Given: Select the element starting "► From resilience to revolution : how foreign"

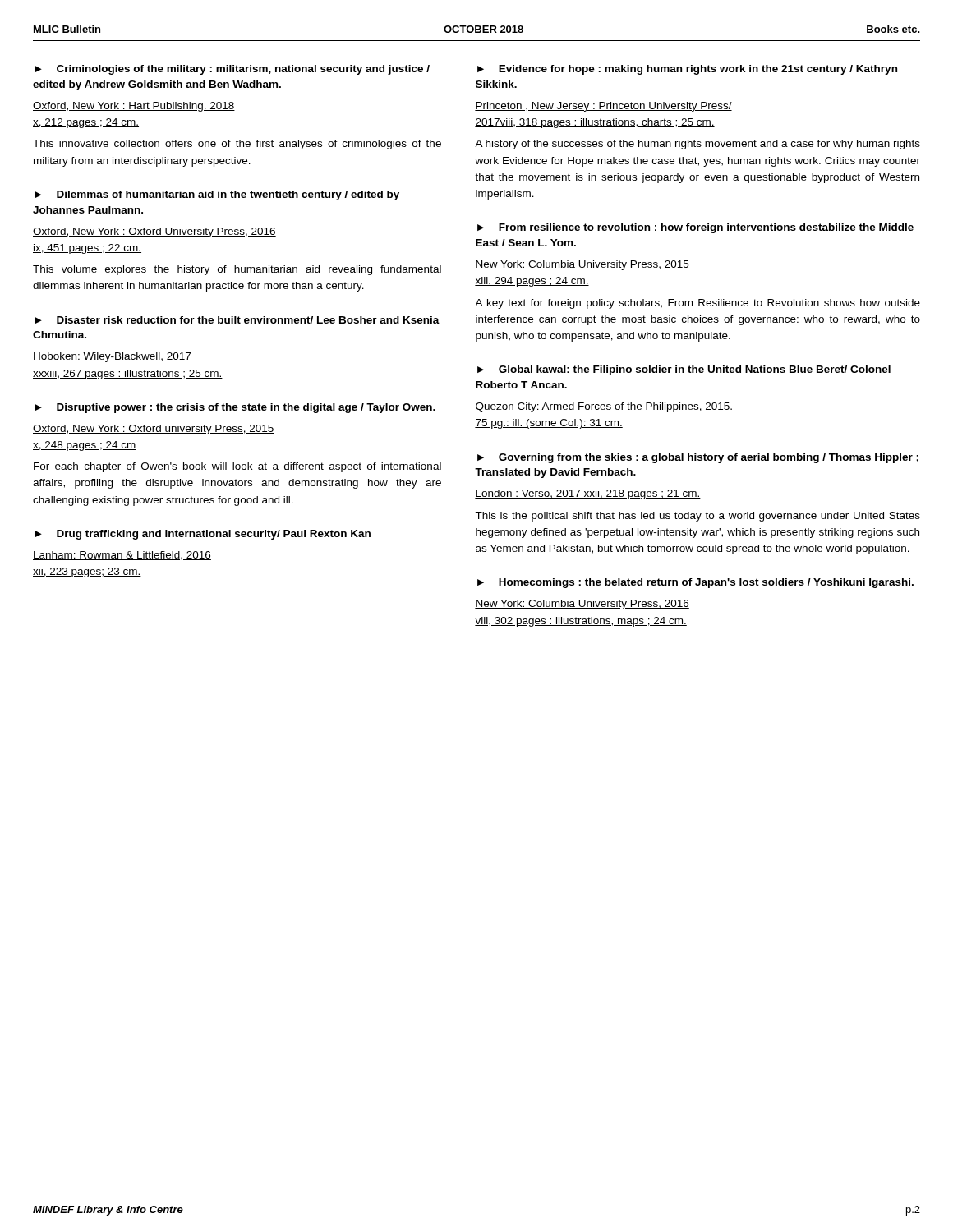Looking at the screenshot, I should (695, 228).
